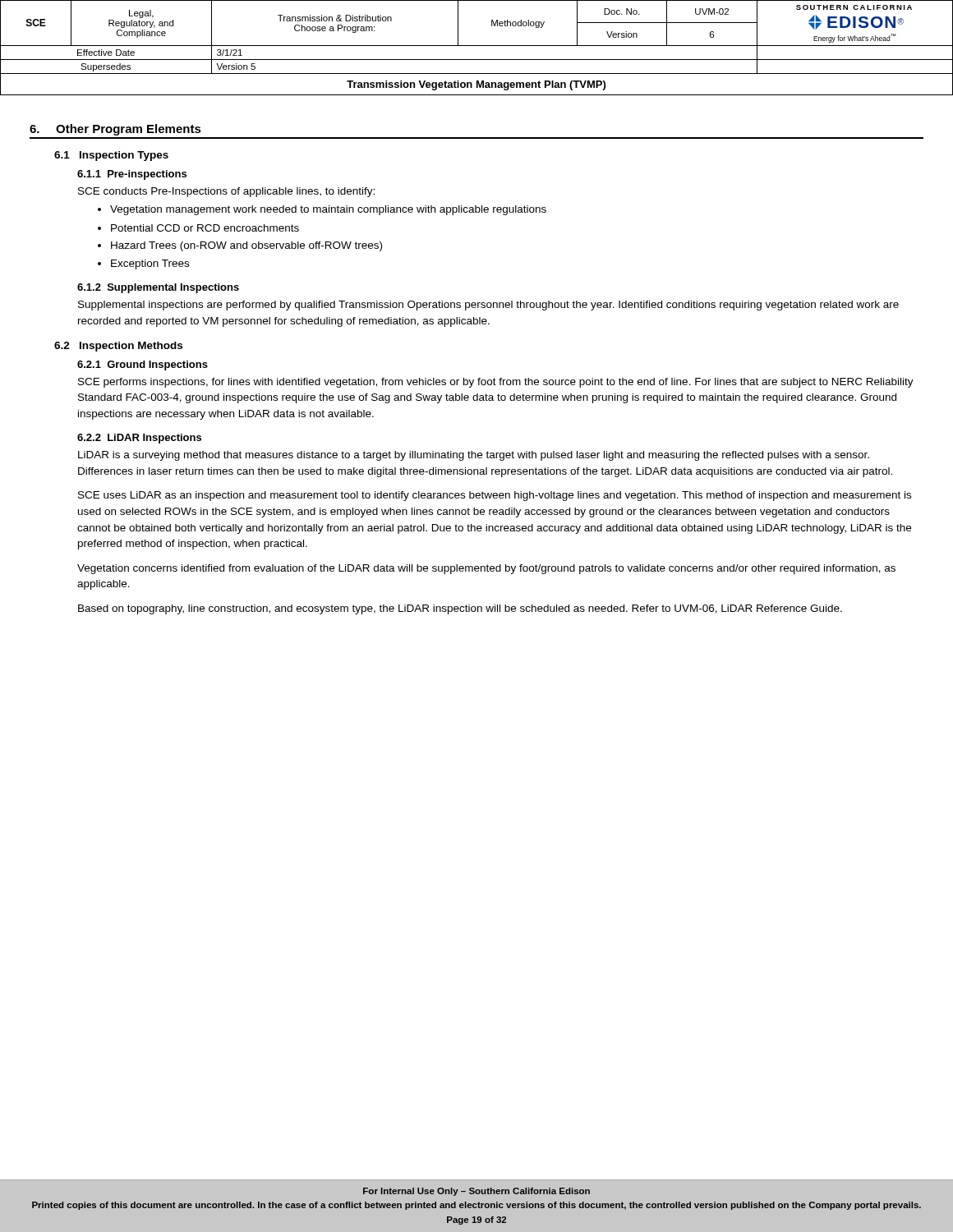The width and height of the screenshot is (953, 1232).
Task: Find the element starting "6.2 Inspection Methods"
Action: point(119,345)
